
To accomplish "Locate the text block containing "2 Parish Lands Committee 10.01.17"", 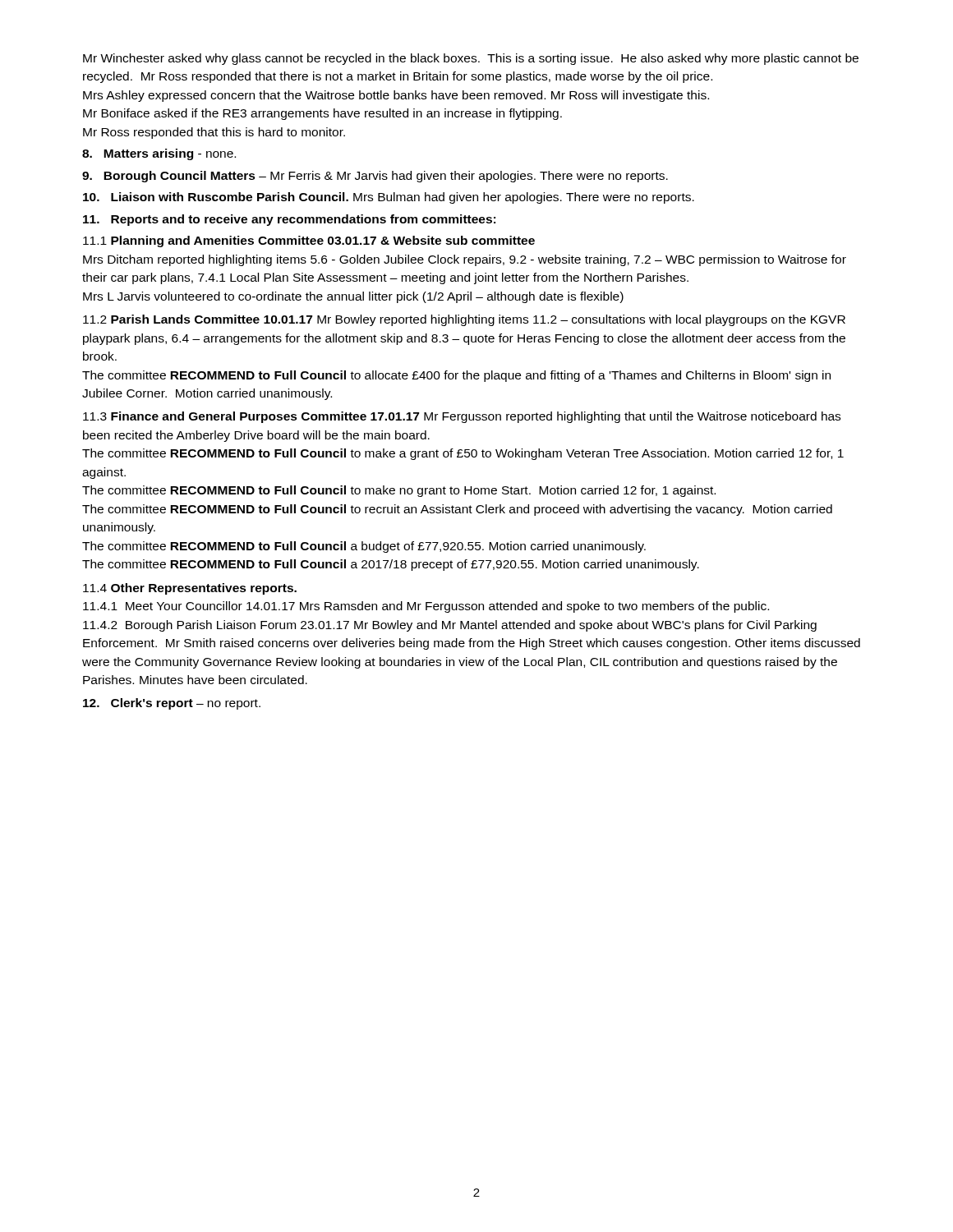I will click(x=464, y=320).
